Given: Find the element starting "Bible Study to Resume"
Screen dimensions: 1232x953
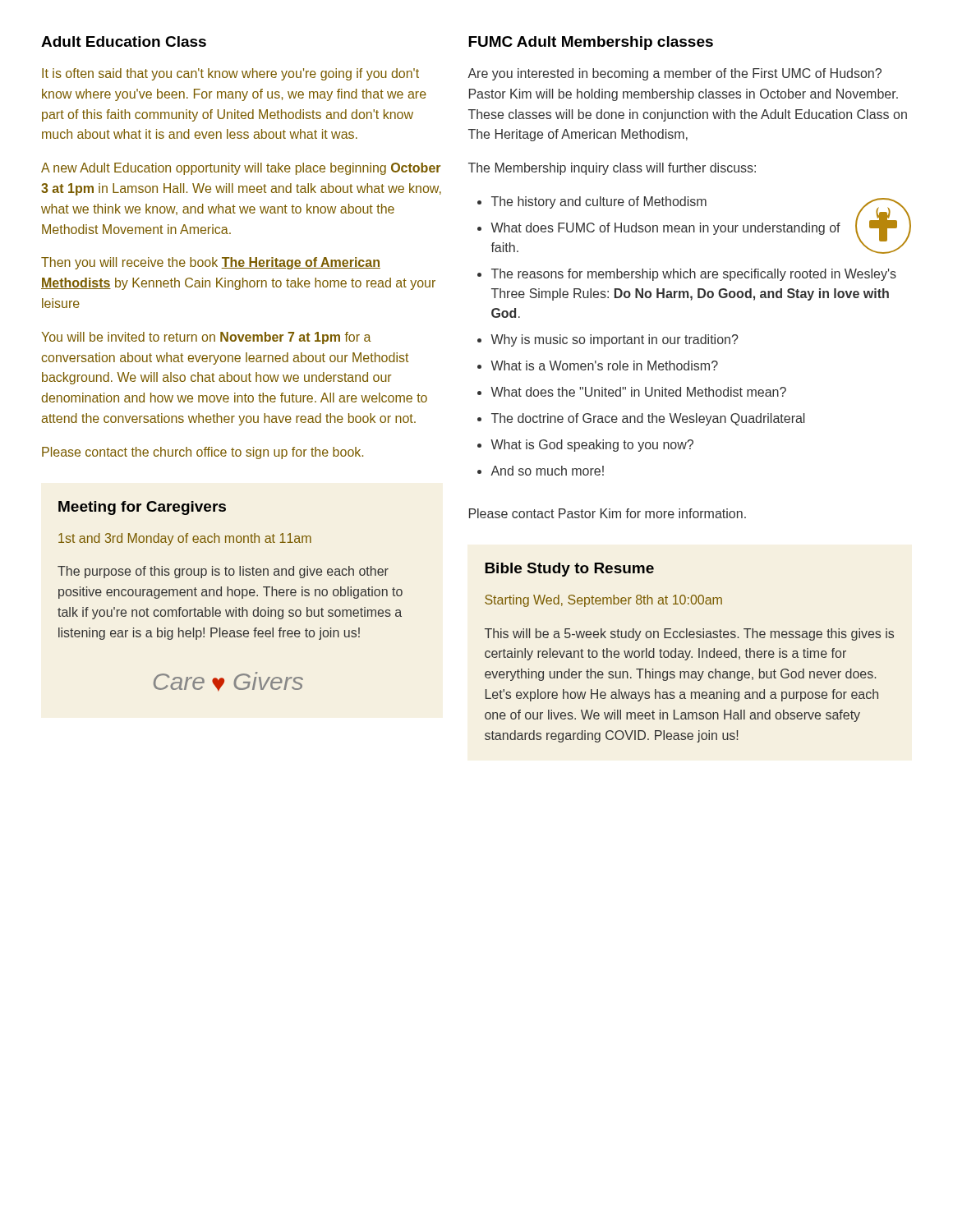Looking at the screenshot, I should pos(569,570).
